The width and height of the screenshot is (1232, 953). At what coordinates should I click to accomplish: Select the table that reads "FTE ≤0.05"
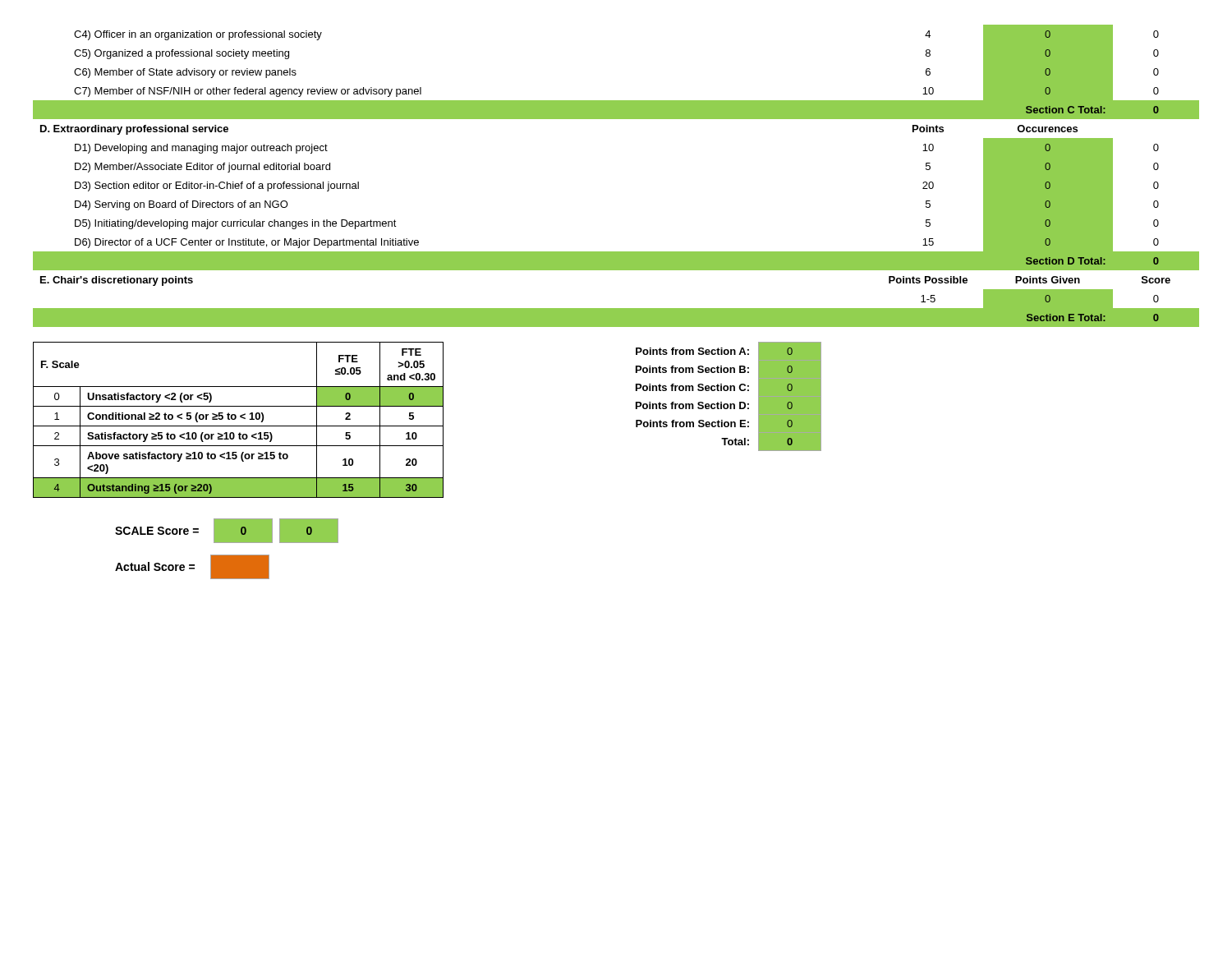click(238, 420)
